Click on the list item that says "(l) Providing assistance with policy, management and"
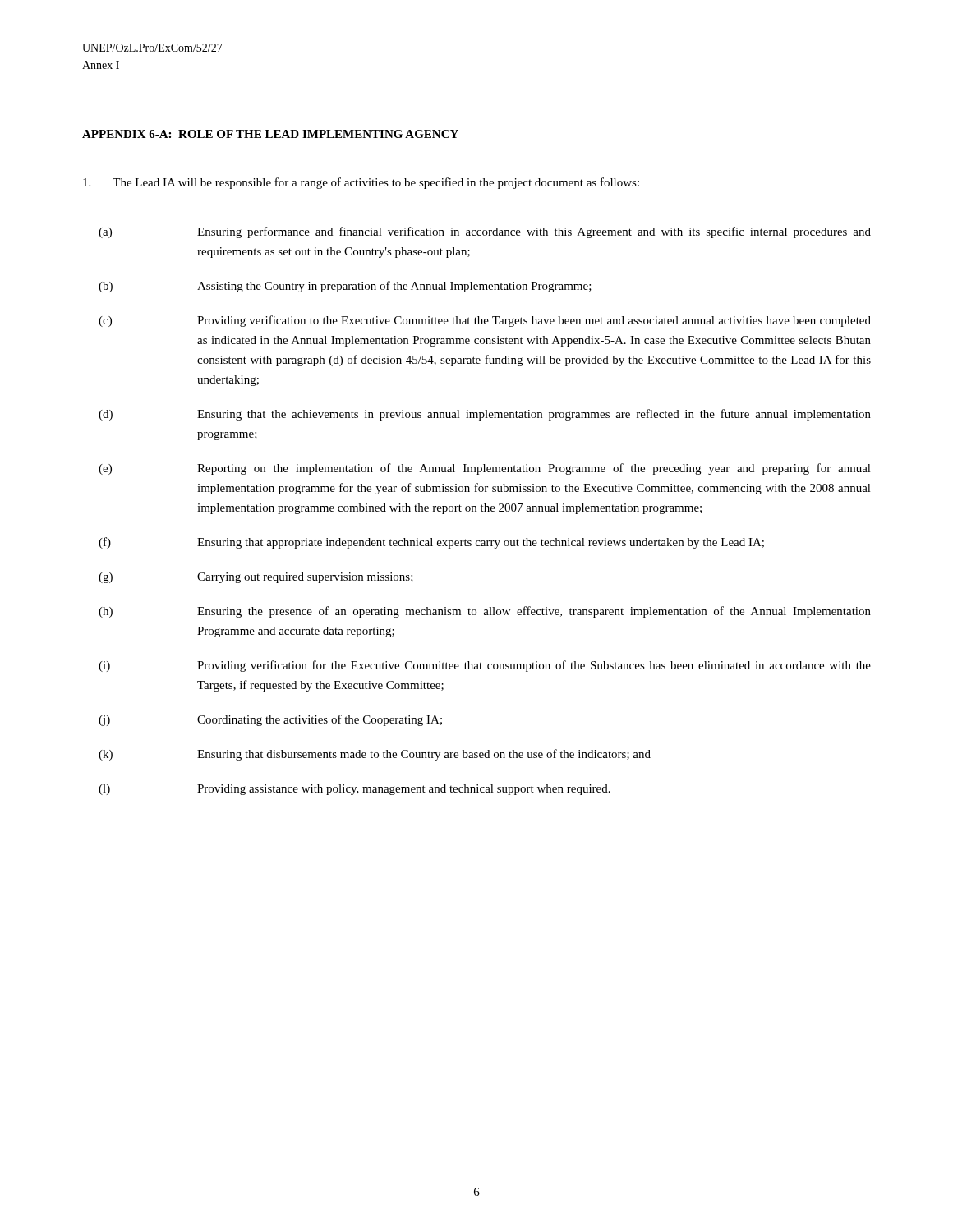 476,788
